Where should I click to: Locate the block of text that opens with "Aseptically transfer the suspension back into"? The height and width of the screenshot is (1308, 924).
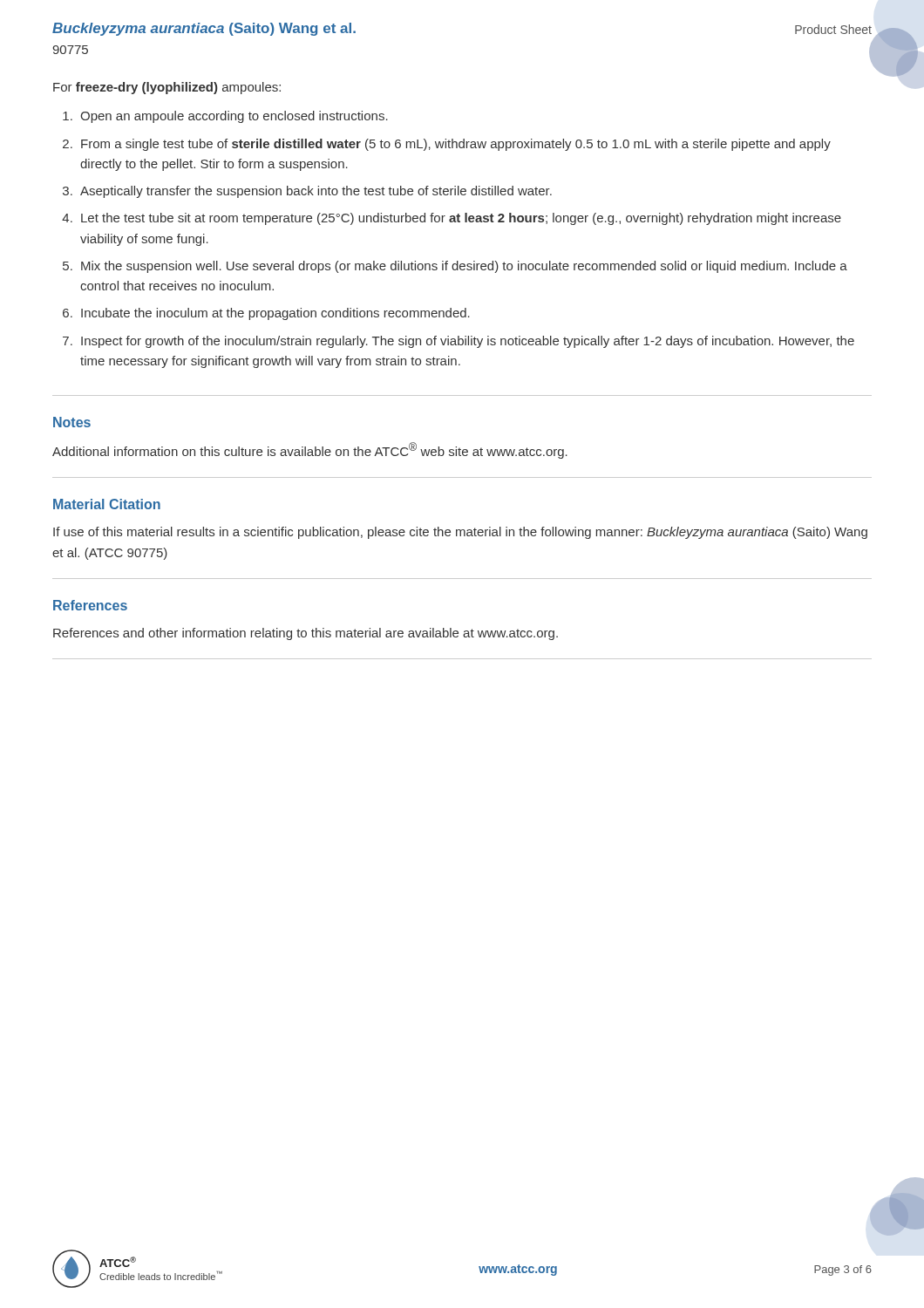point(316,191)
